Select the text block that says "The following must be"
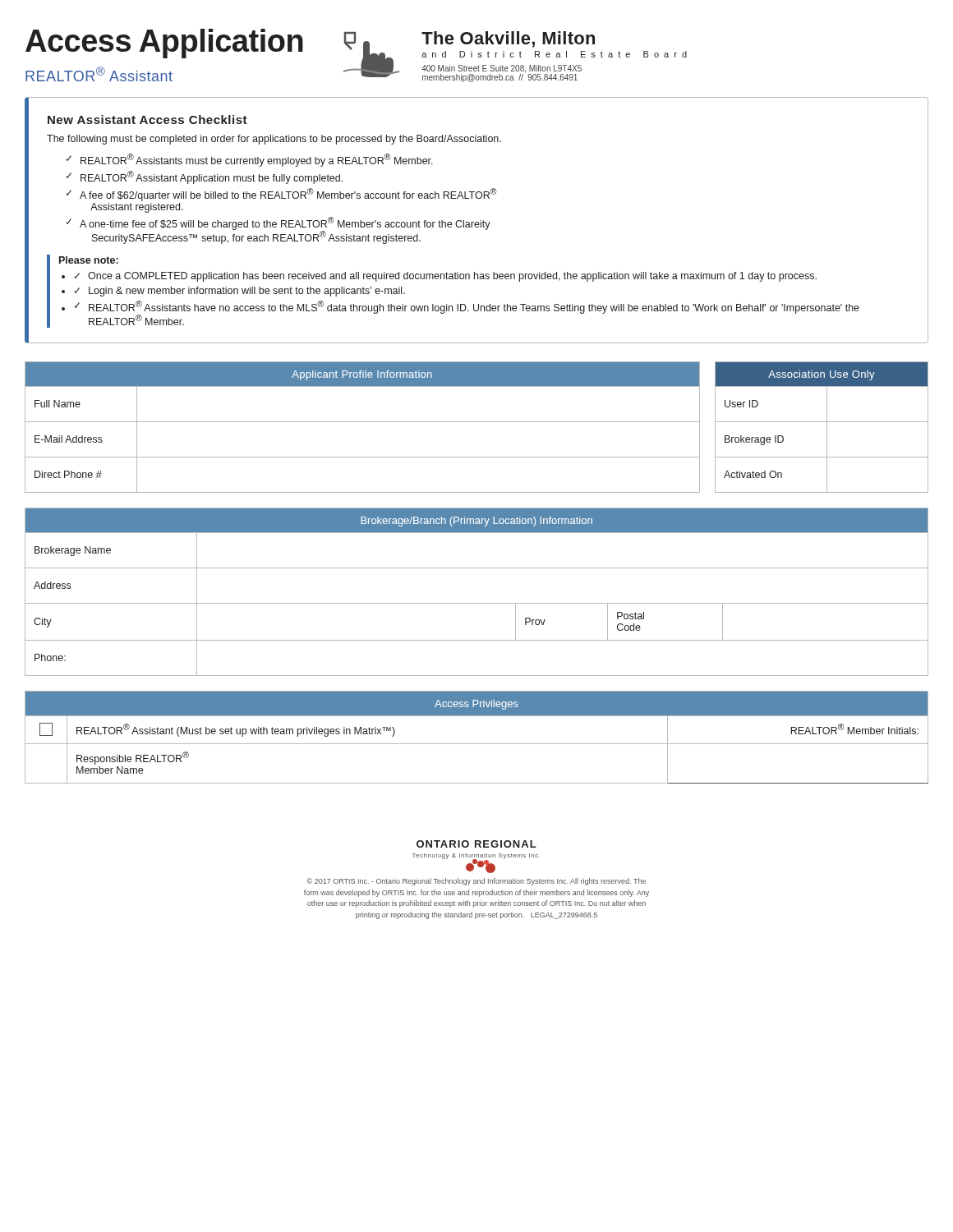Viewport: 953px width, 1232px height. coord(274,139)
